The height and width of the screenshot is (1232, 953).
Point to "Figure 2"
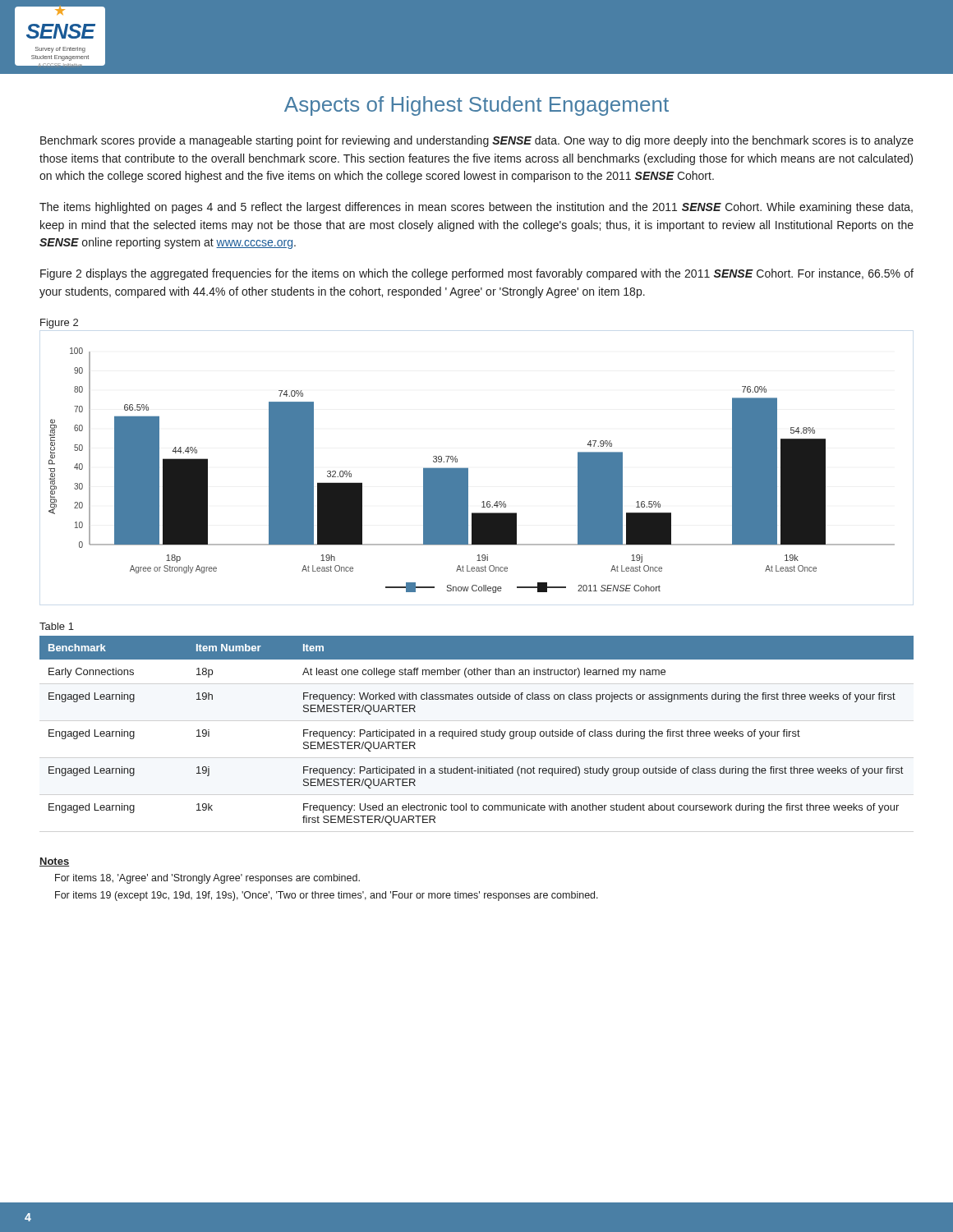pos(59,322)
